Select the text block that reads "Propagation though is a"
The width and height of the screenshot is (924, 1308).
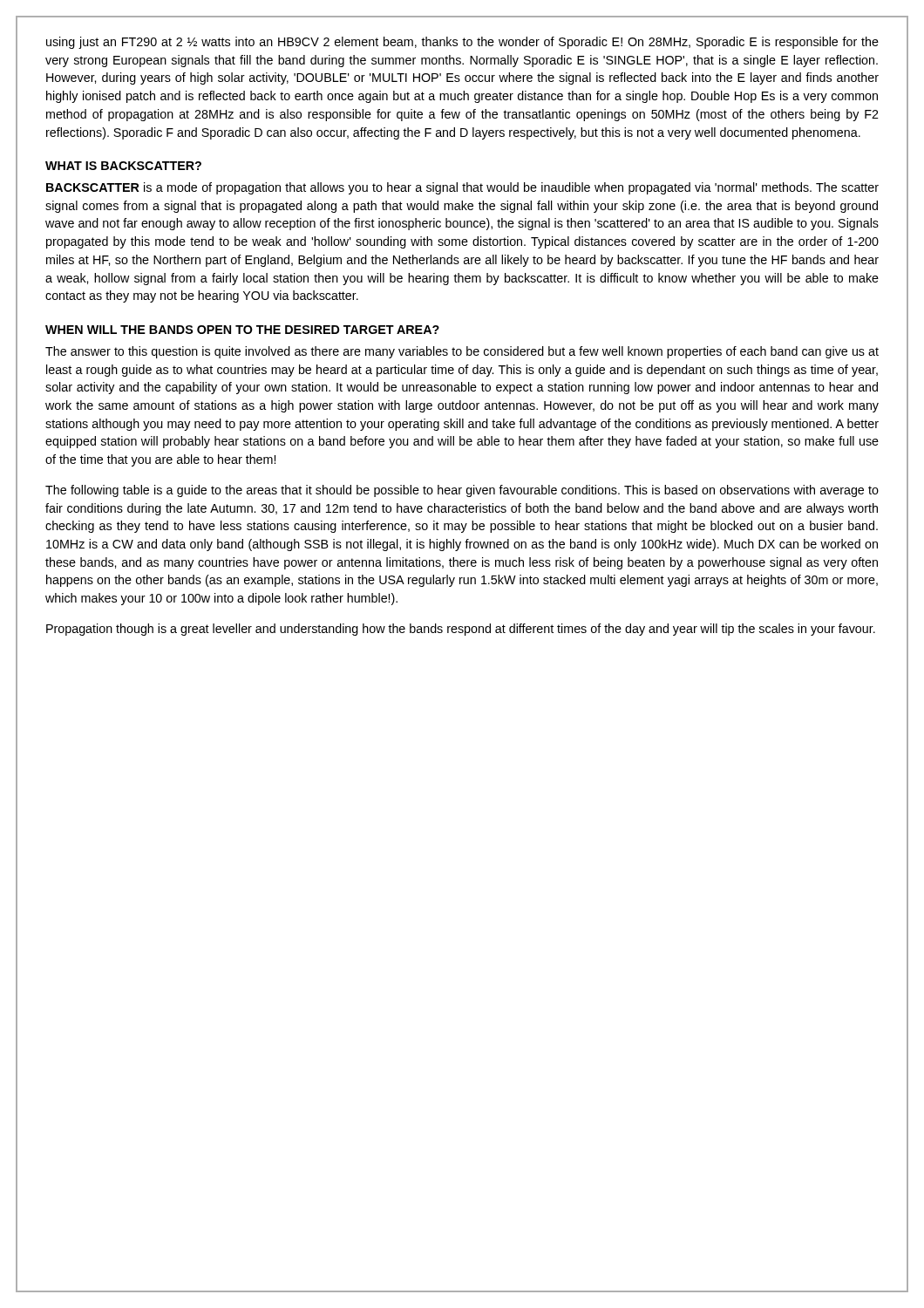461,629
